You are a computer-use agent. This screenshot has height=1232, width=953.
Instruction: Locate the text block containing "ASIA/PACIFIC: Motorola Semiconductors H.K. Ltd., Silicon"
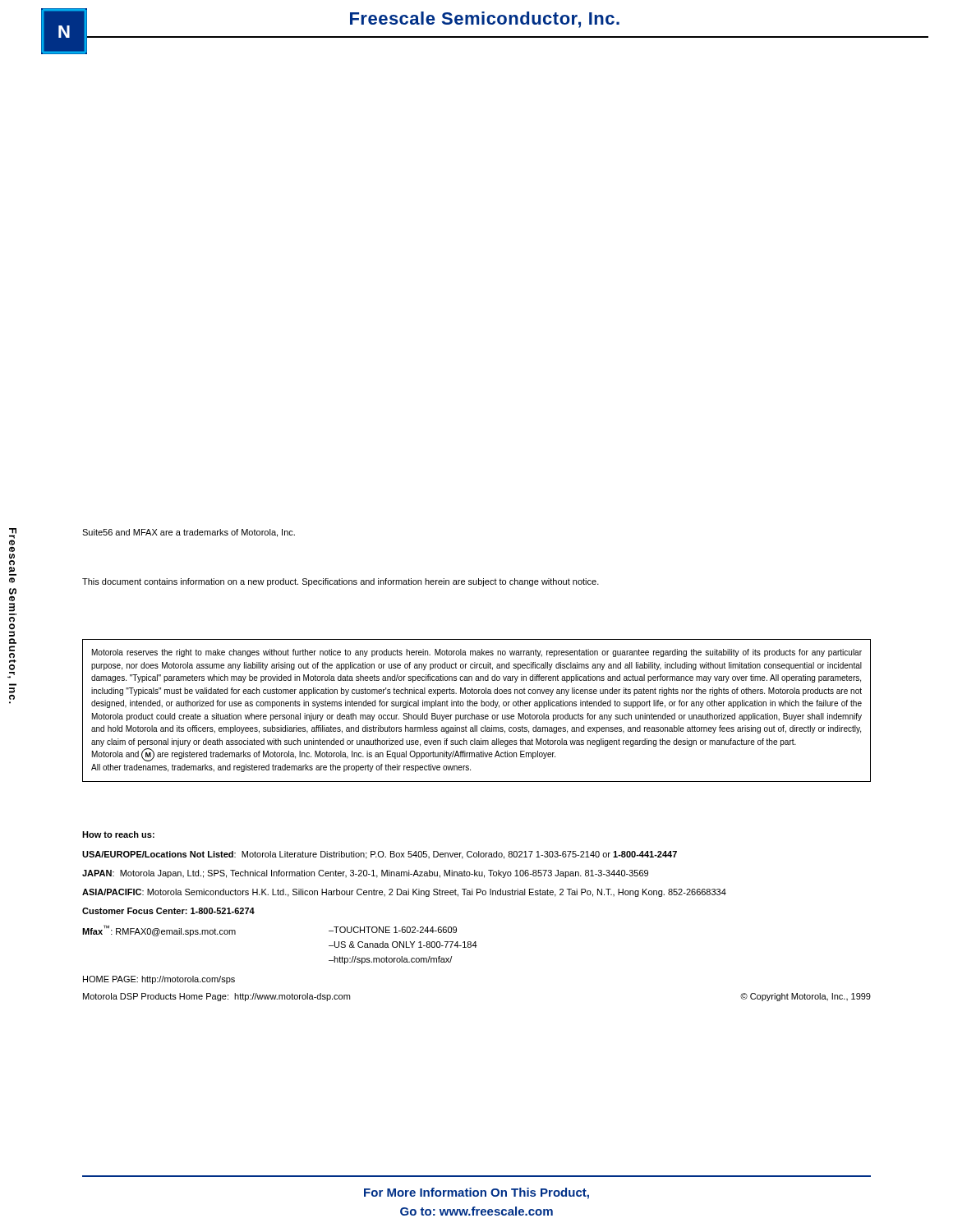pyautogui.click(x=404, y=892)
